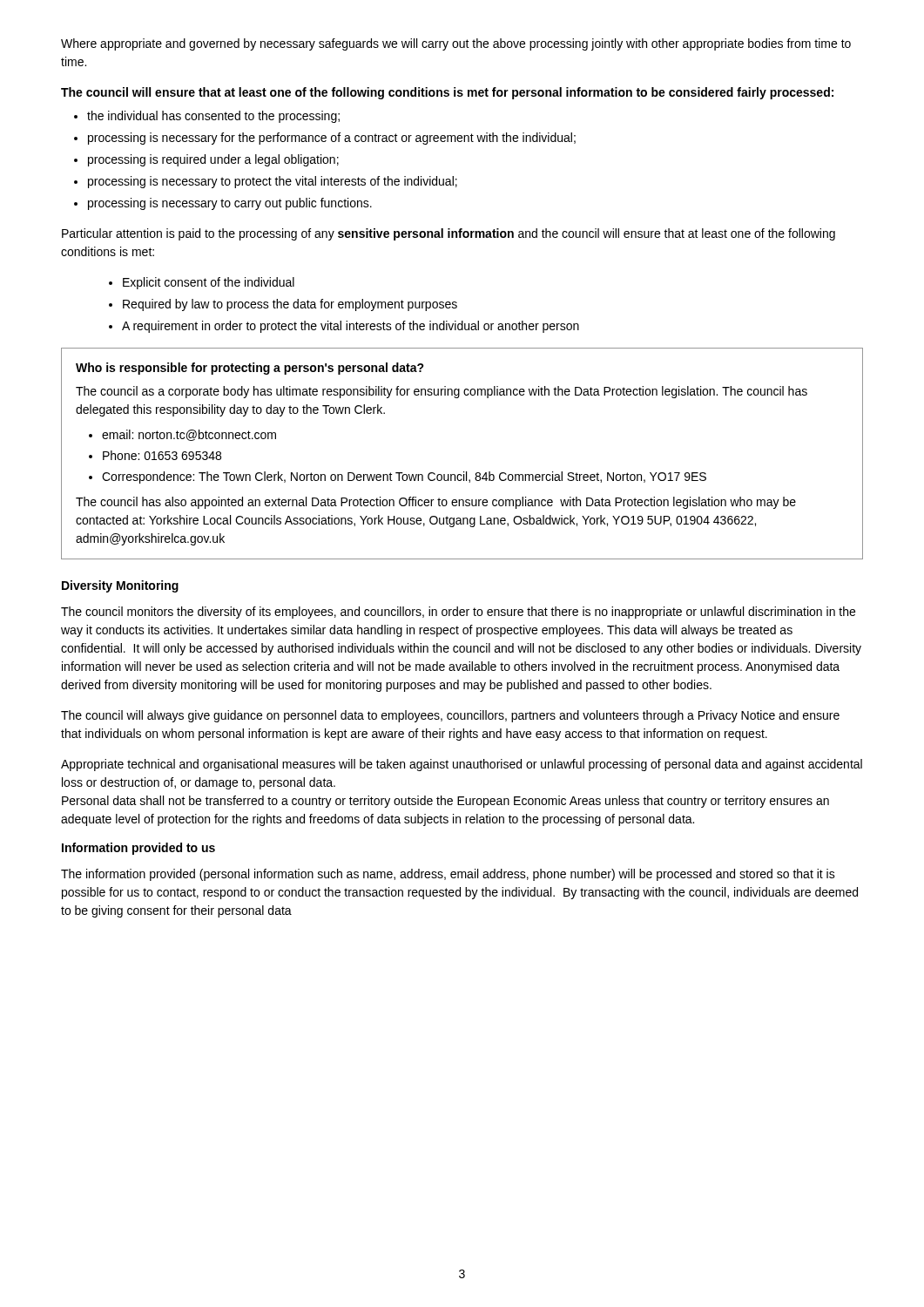The height and width of the screenshot is (1307, 924).
Task: Find the block on this page that starts "Explicit consent of"
Action: coord(208,282)
